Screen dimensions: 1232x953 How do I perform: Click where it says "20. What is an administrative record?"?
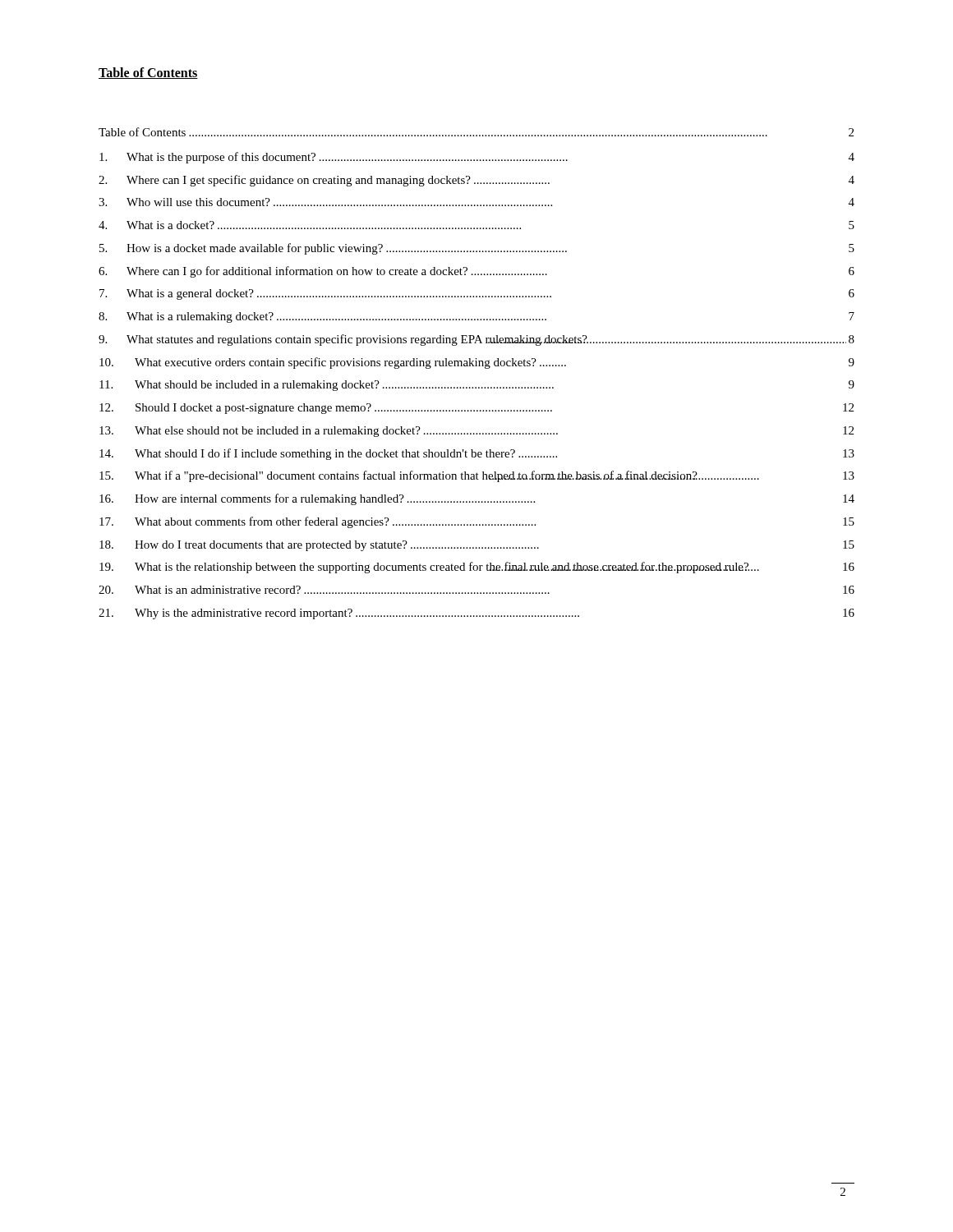[x=476, y=590]
